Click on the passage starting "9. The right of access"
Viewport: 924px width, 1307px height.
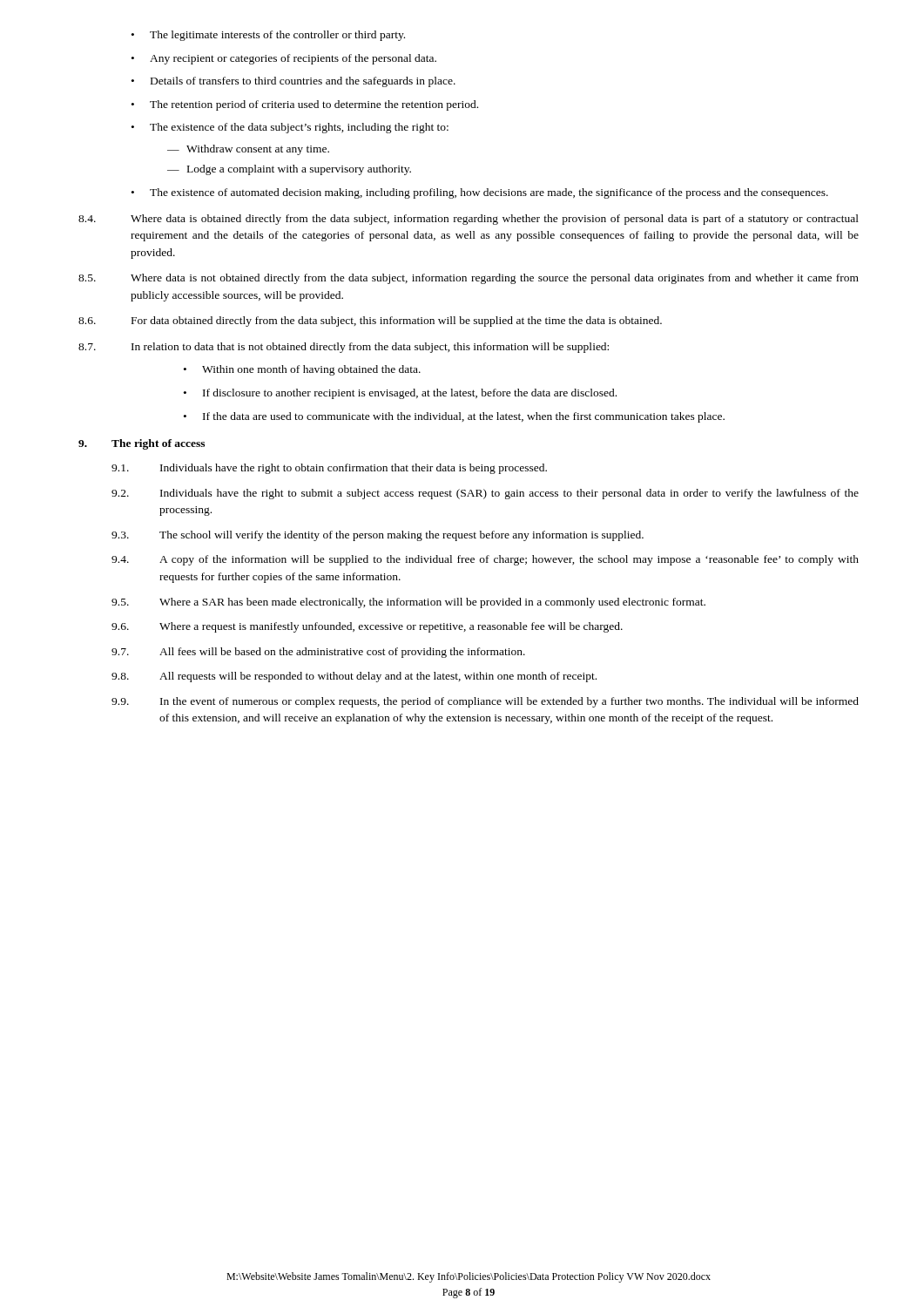point(142,444)
